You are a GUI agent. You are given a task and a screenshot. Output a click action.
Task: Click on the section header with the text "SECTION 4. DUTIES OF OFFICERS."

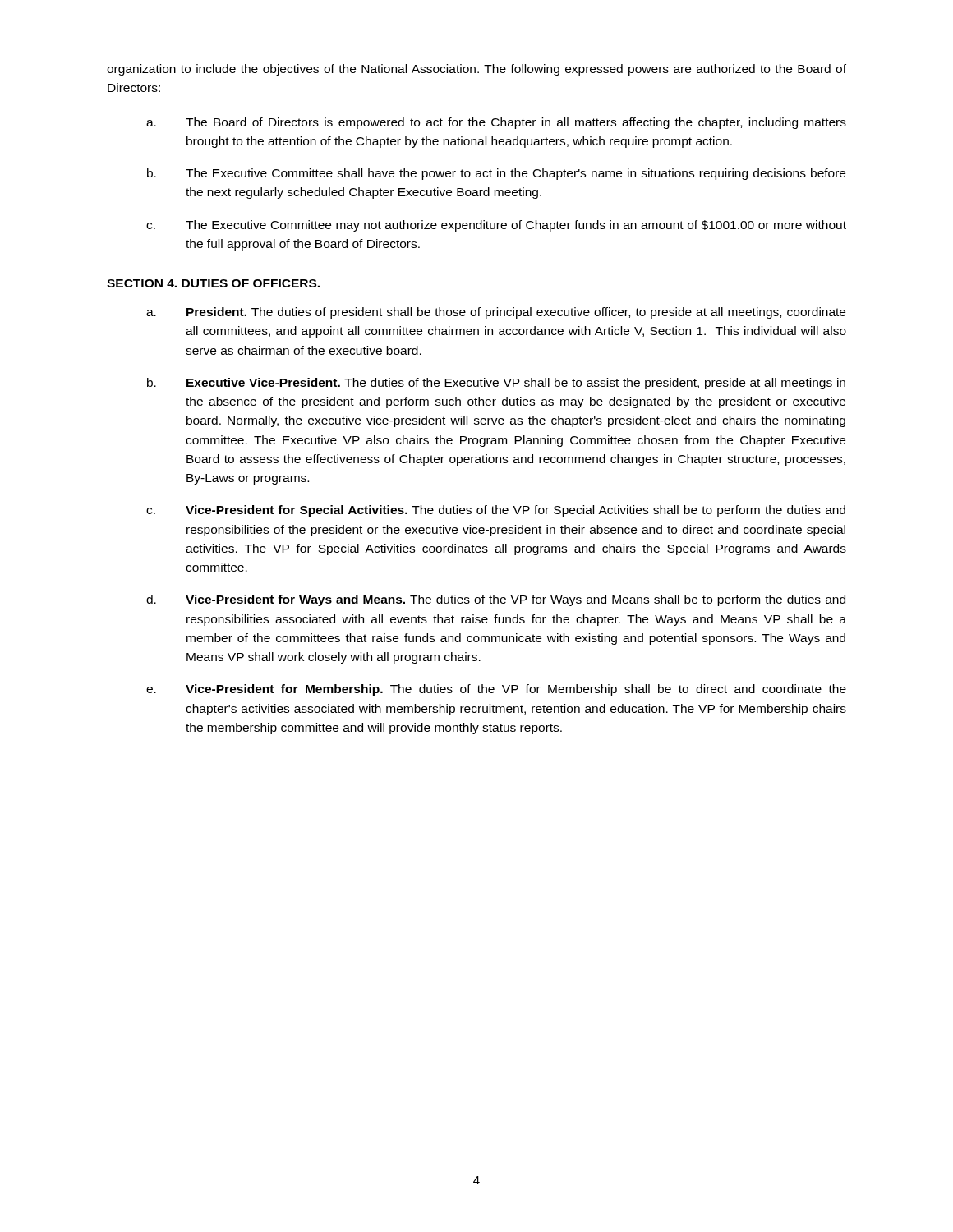coord(214,283)
